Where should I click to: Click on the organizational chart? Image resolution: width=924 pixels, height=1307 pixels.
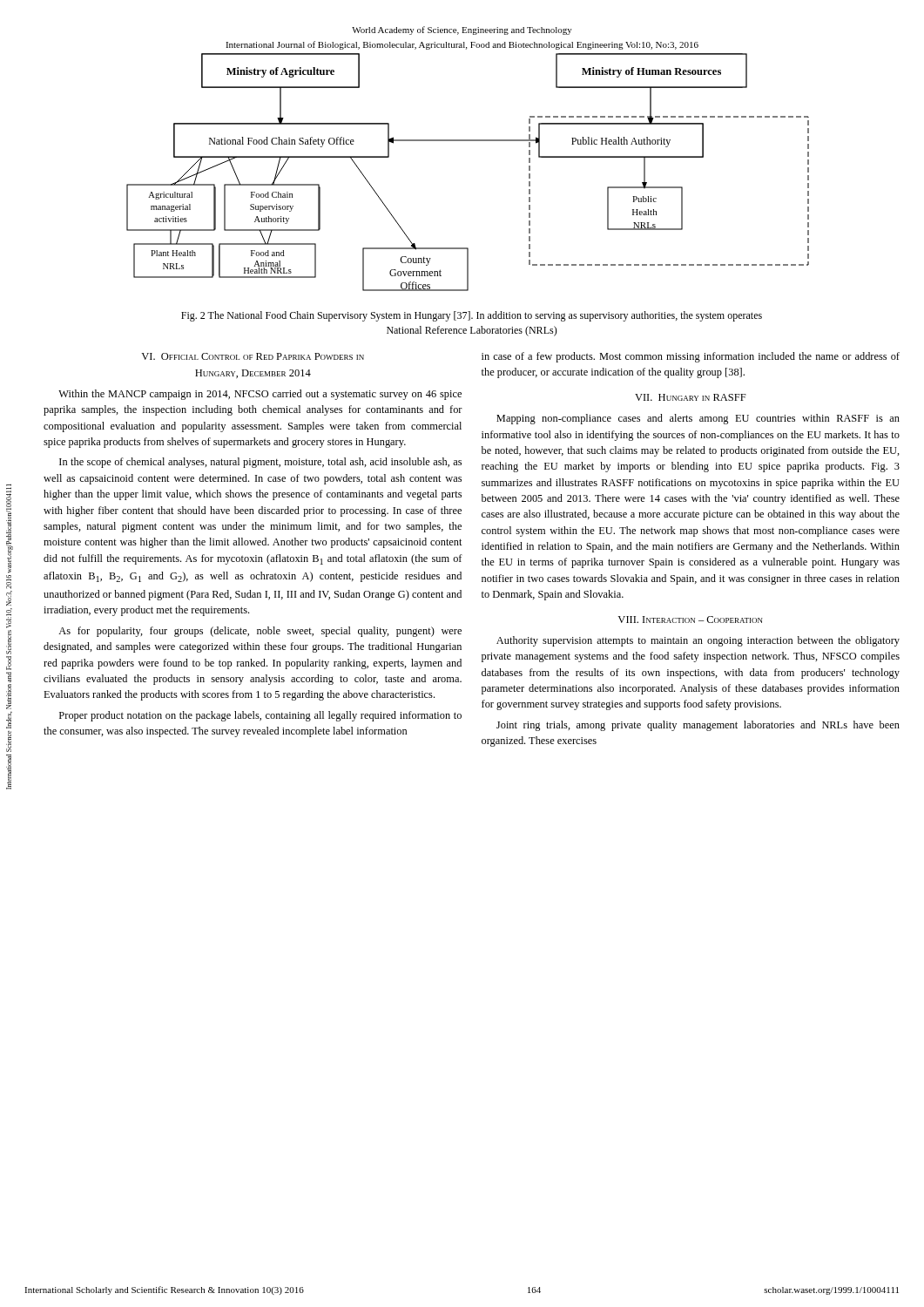(x=472, y=172)
